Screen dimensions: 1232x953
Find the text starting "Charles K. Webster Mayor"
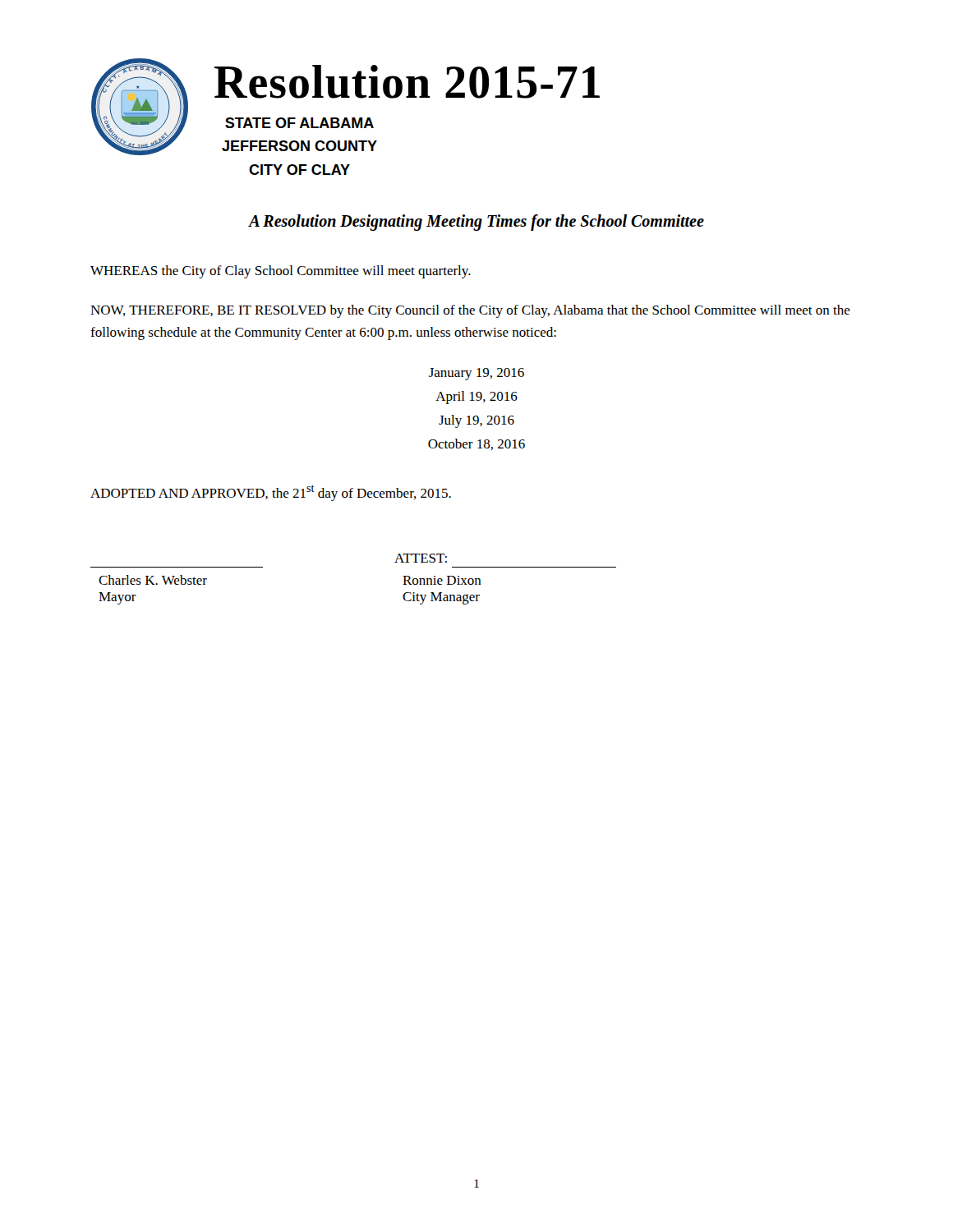click(222, 578)
